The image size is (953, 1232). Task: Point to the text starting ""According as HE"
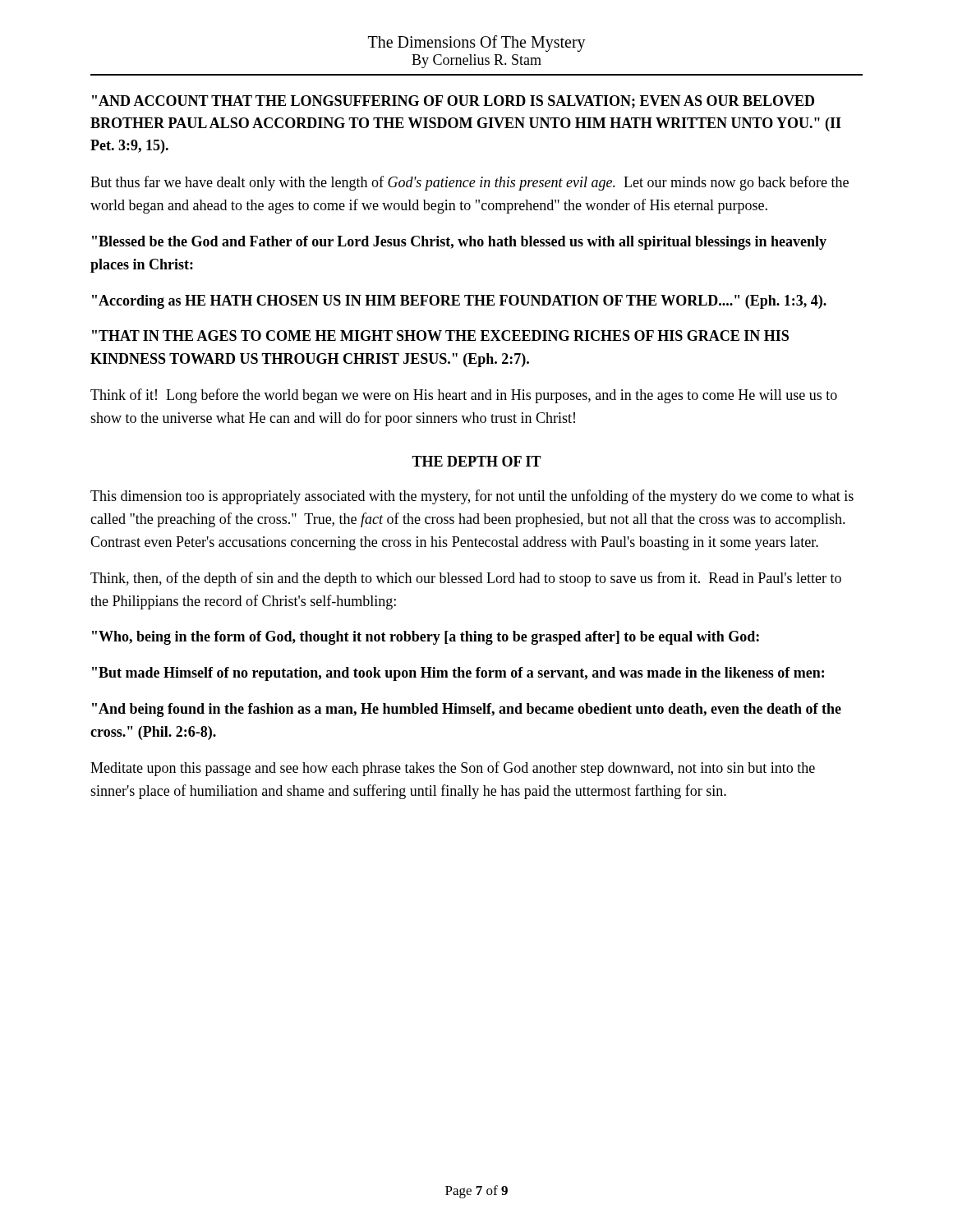tap(459, 300)
